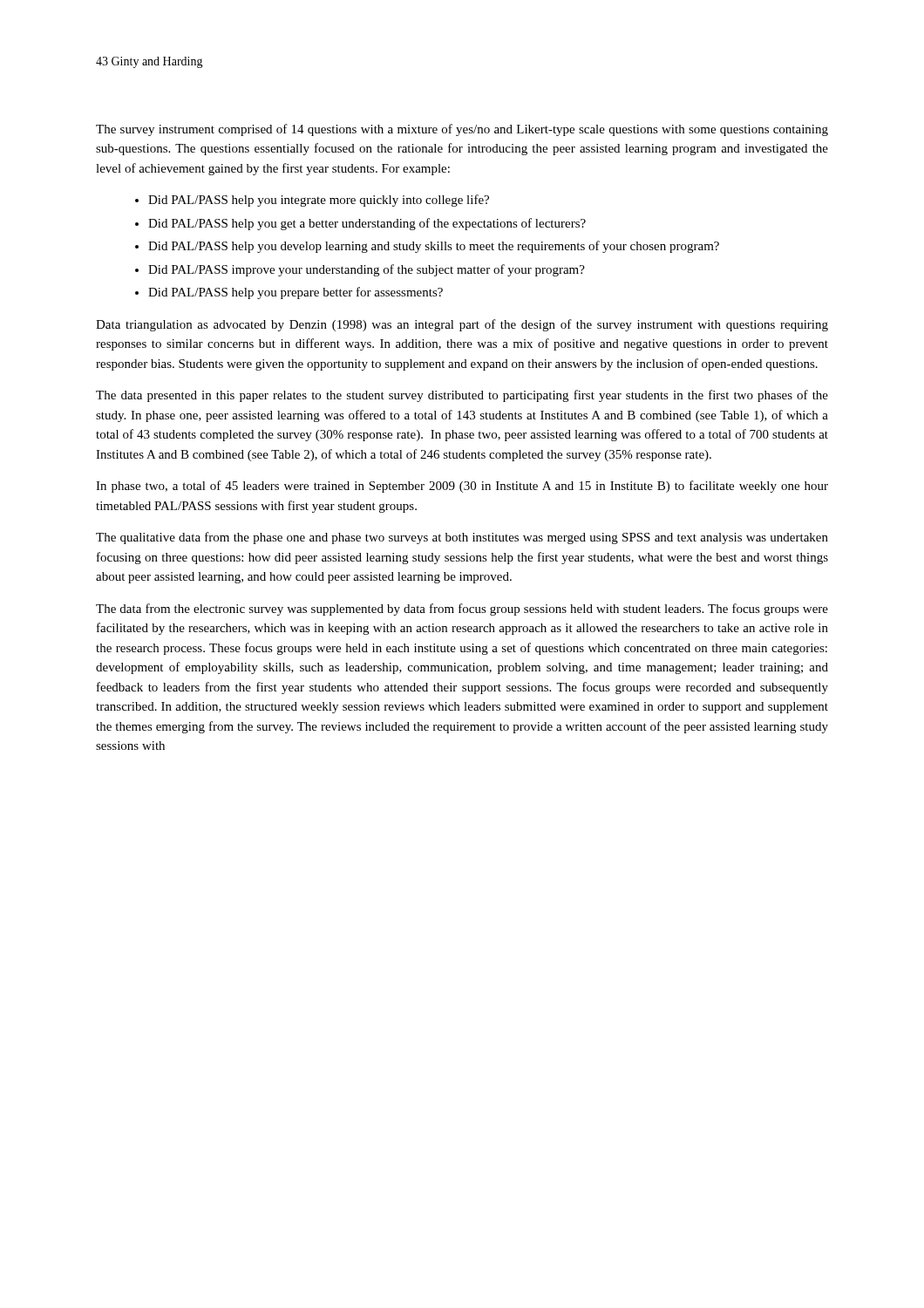The image size is (924, 1308).
Task: Locate the list item that says "Did PAL/PASS help you prepare"
Action: 296,292
